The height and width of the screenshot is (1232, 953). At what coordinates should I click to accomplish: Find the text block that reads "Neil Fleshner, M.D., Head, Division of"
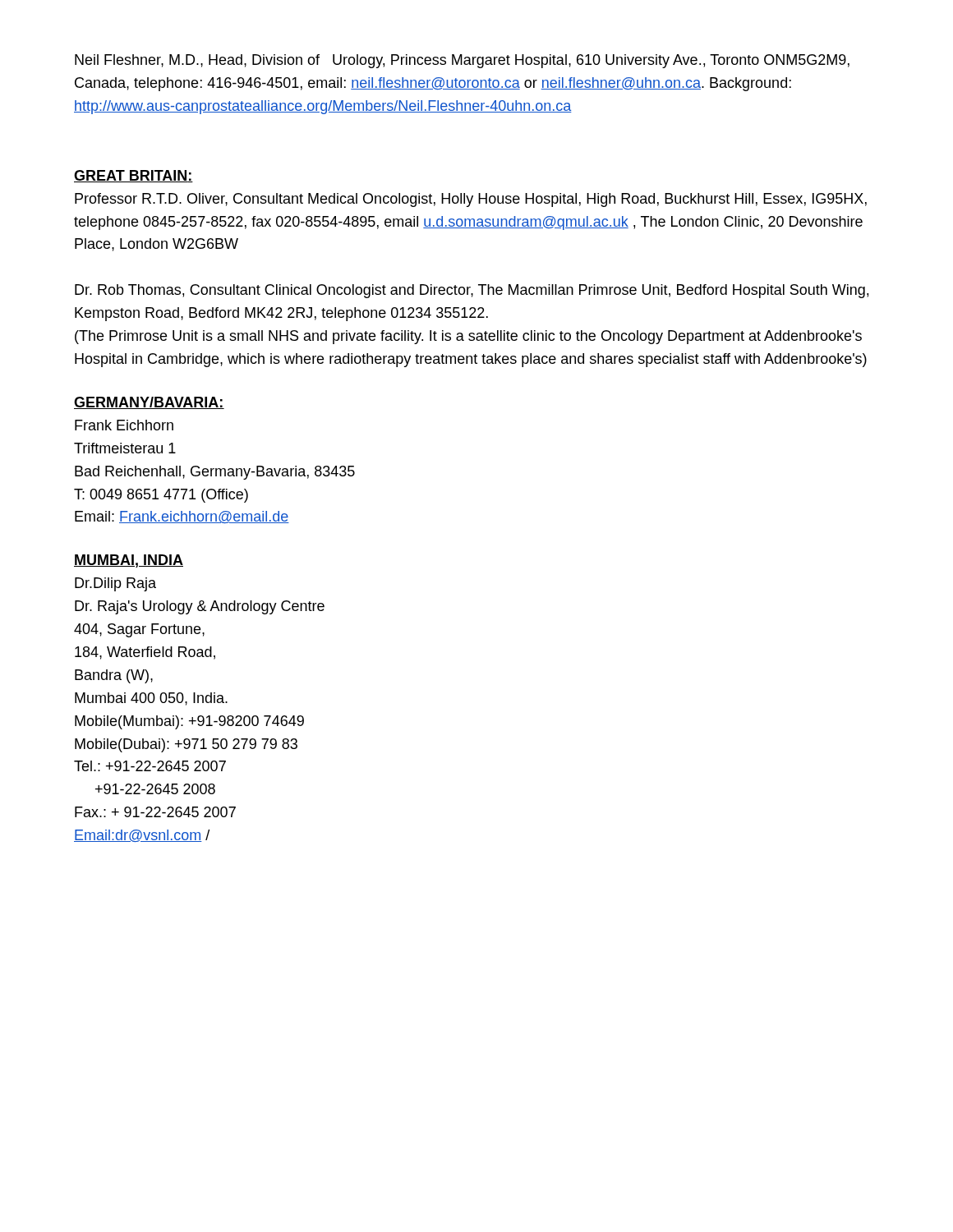pos(462,83)
